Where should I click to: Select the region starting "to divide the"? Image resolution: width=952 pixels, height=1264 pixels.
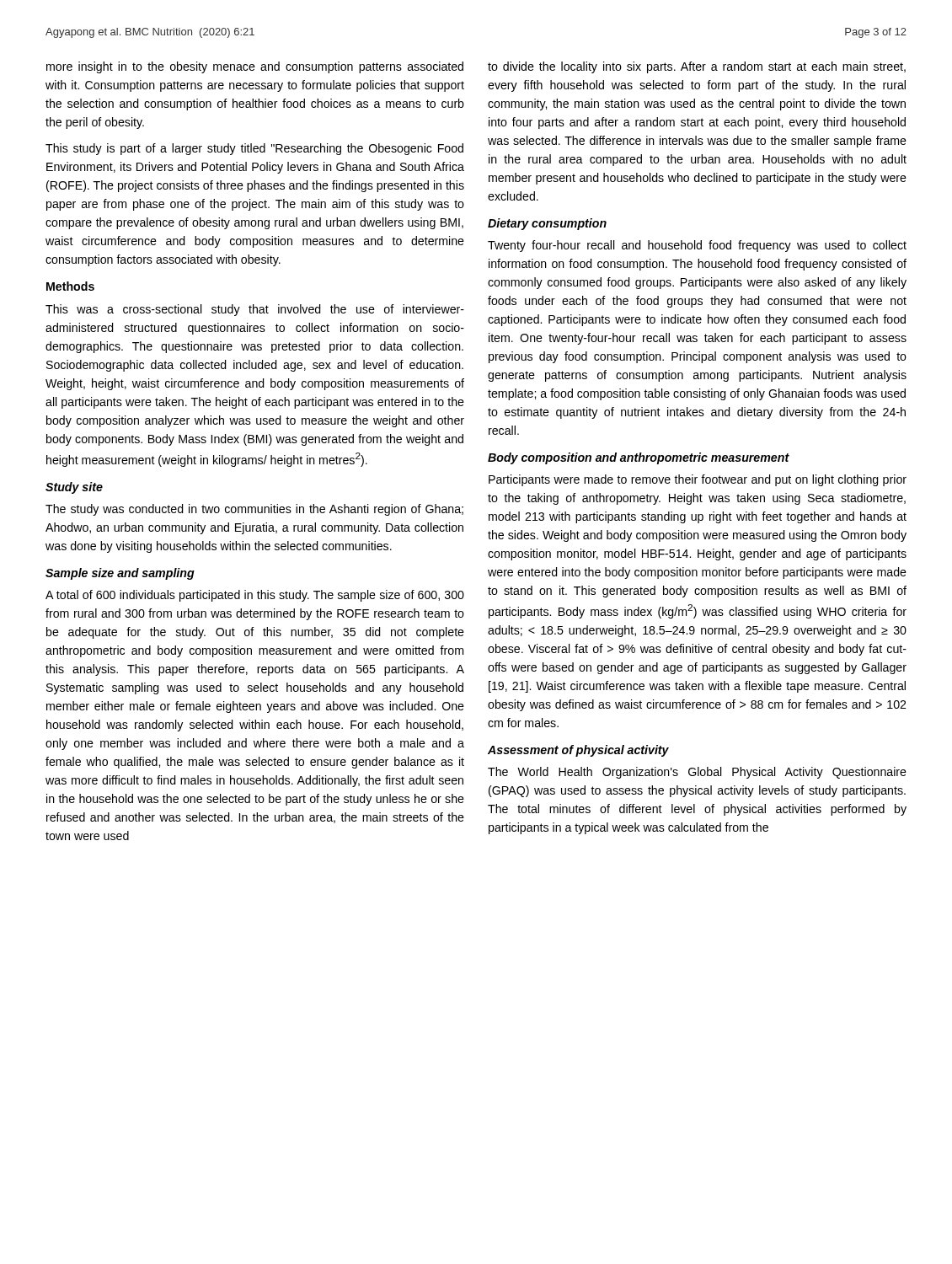[x=697, y=131]
